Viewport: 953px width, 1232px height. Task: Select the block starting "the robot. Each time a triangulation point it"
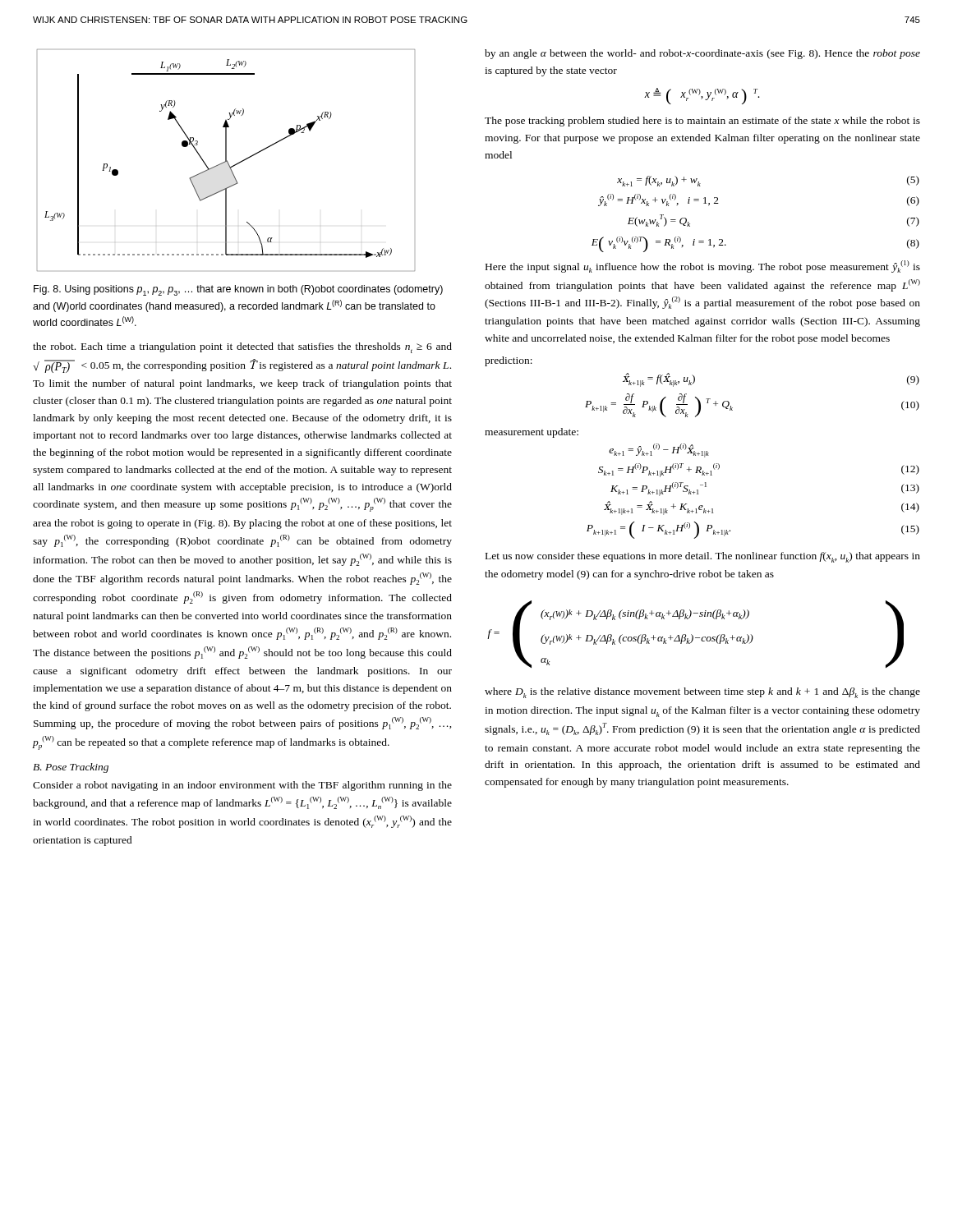click(242, 545)
